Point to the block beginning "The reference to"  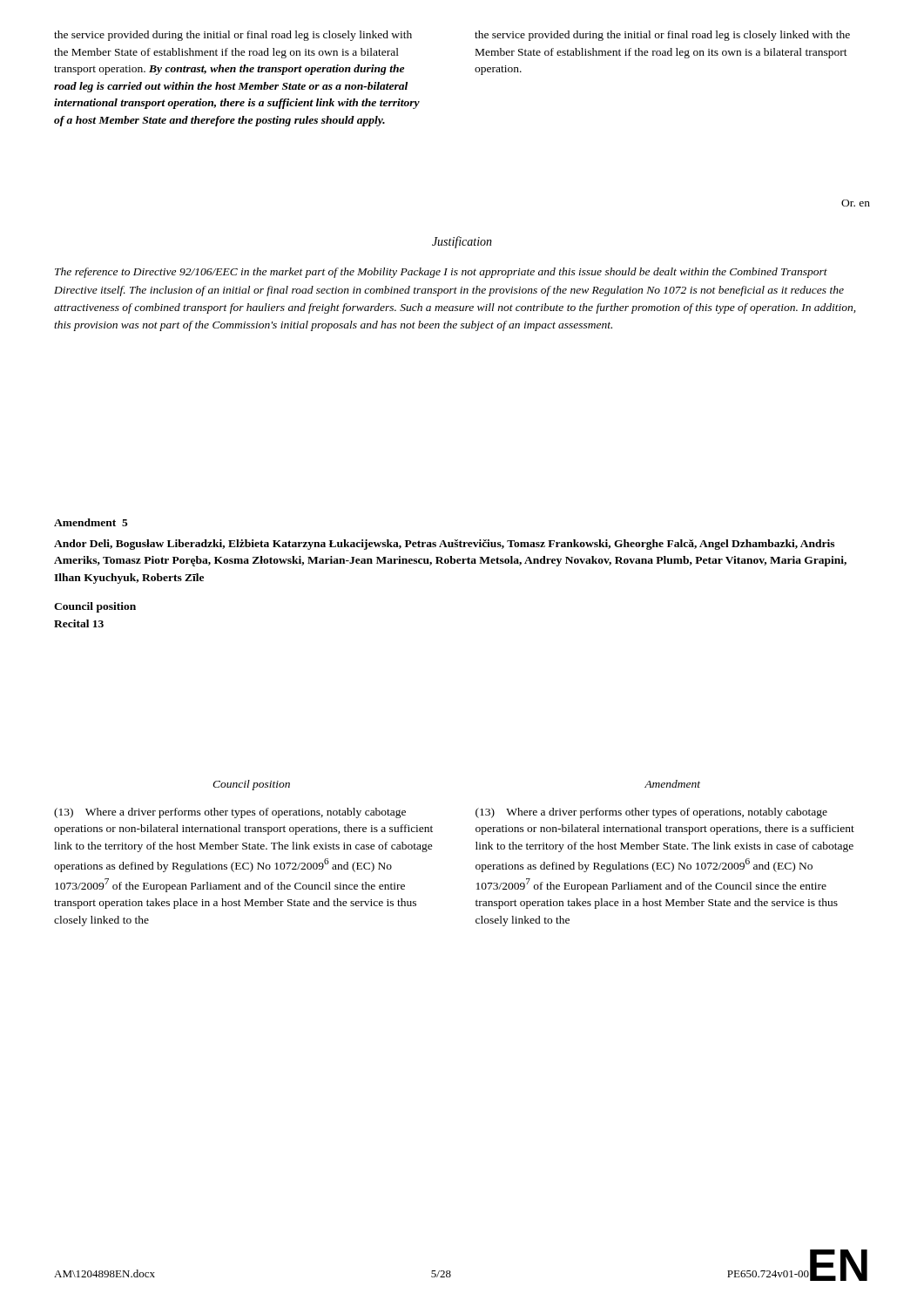462,299
